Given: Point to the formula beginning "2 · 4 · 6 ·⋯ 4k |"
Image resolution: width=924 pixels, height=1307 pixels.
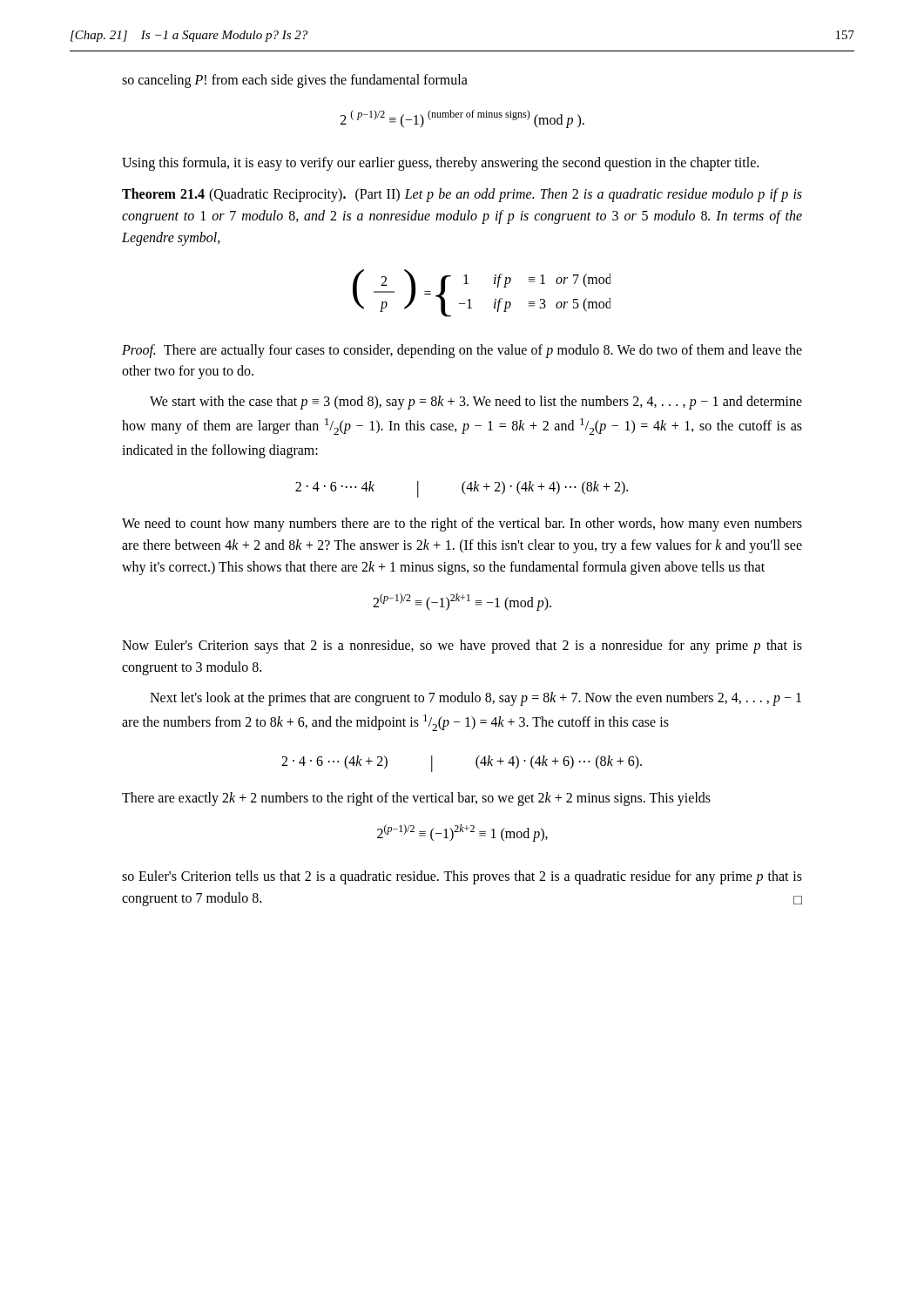Looking at the screenshot, I should tap(462, 487).
